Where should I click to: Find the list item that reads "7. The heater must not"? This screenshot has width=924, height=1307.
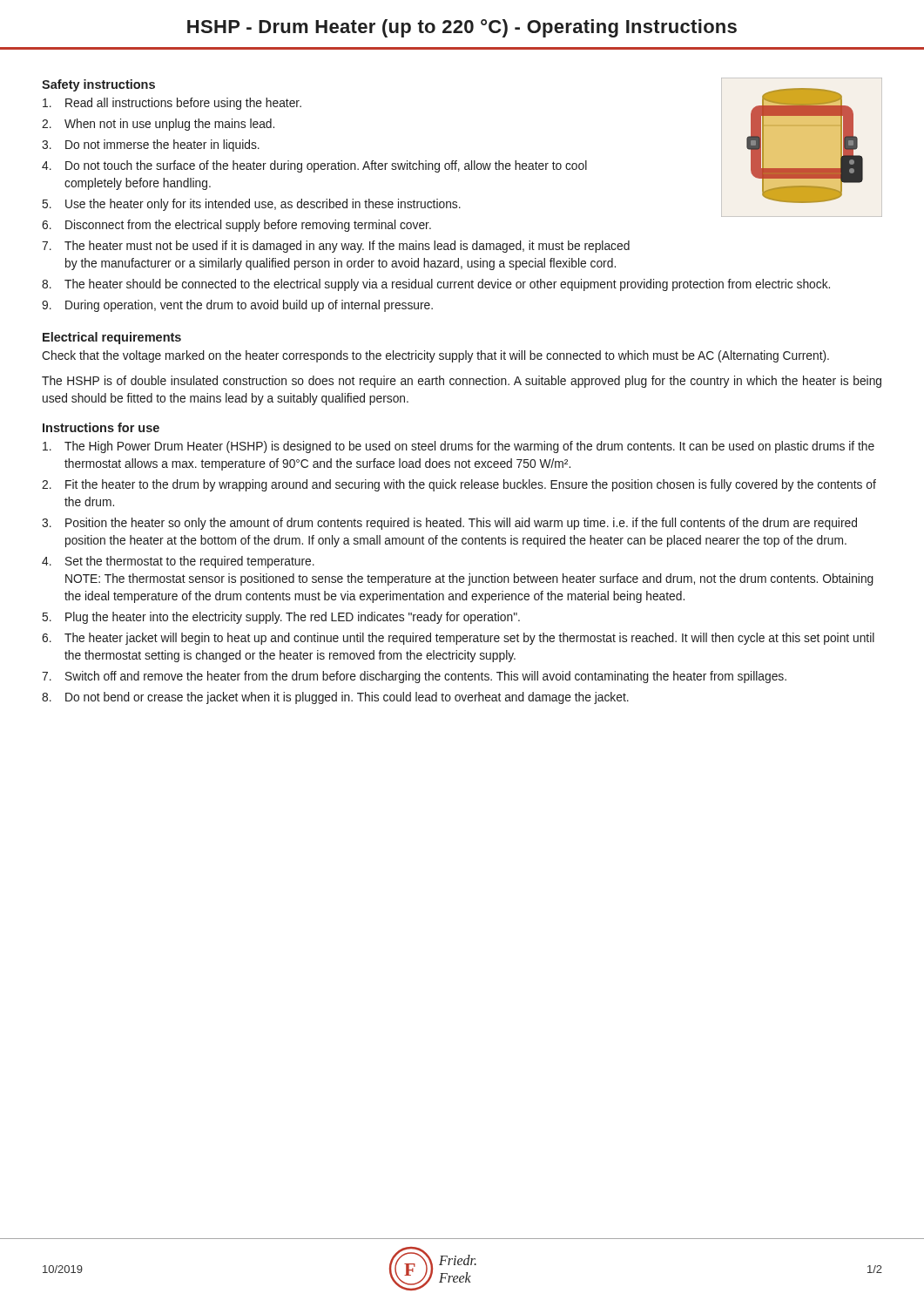point(338,255)
